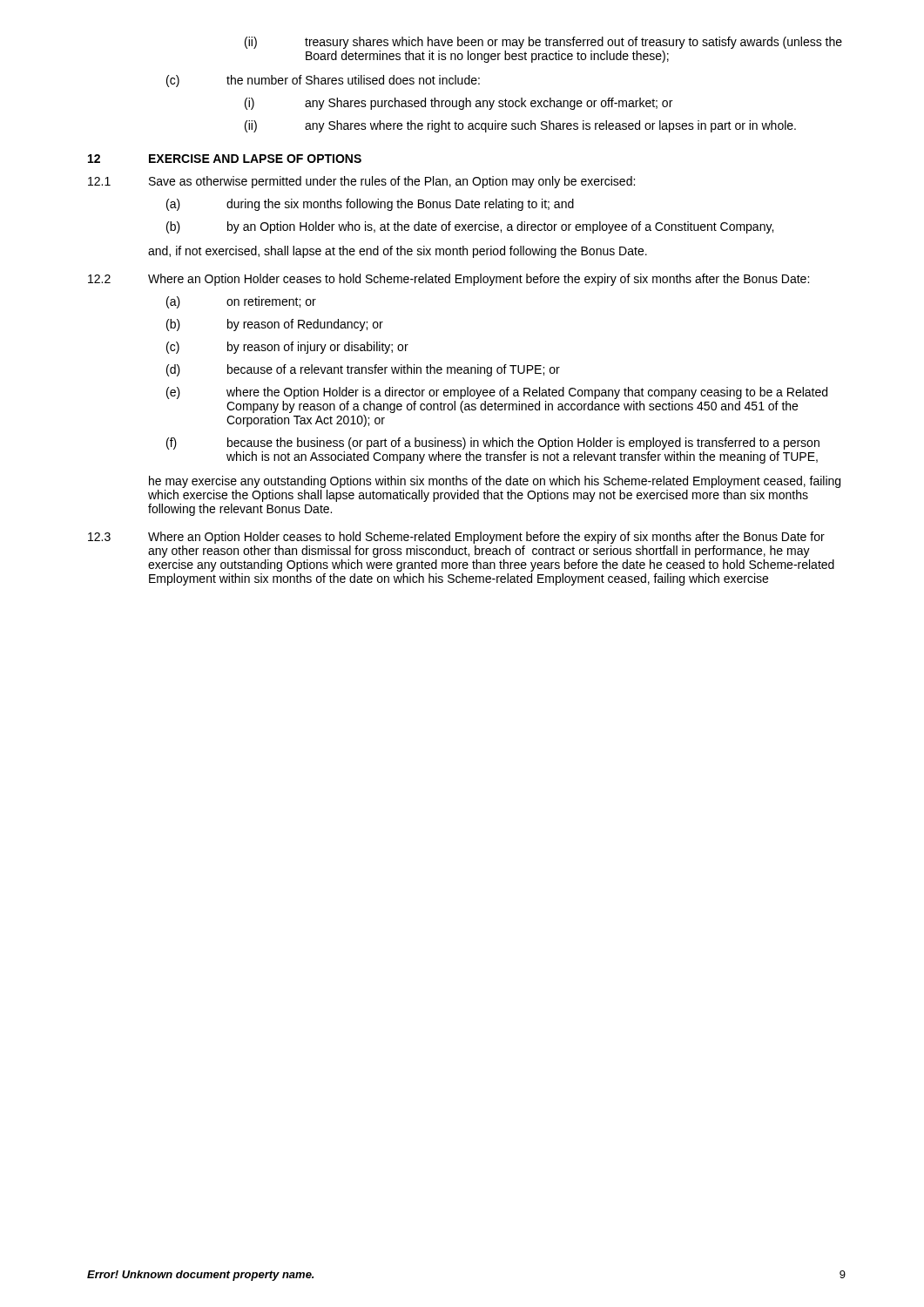924x1307 pixels.
Task: Click on the passage starting "(e) where the"
Action: [x=506, y=406]
